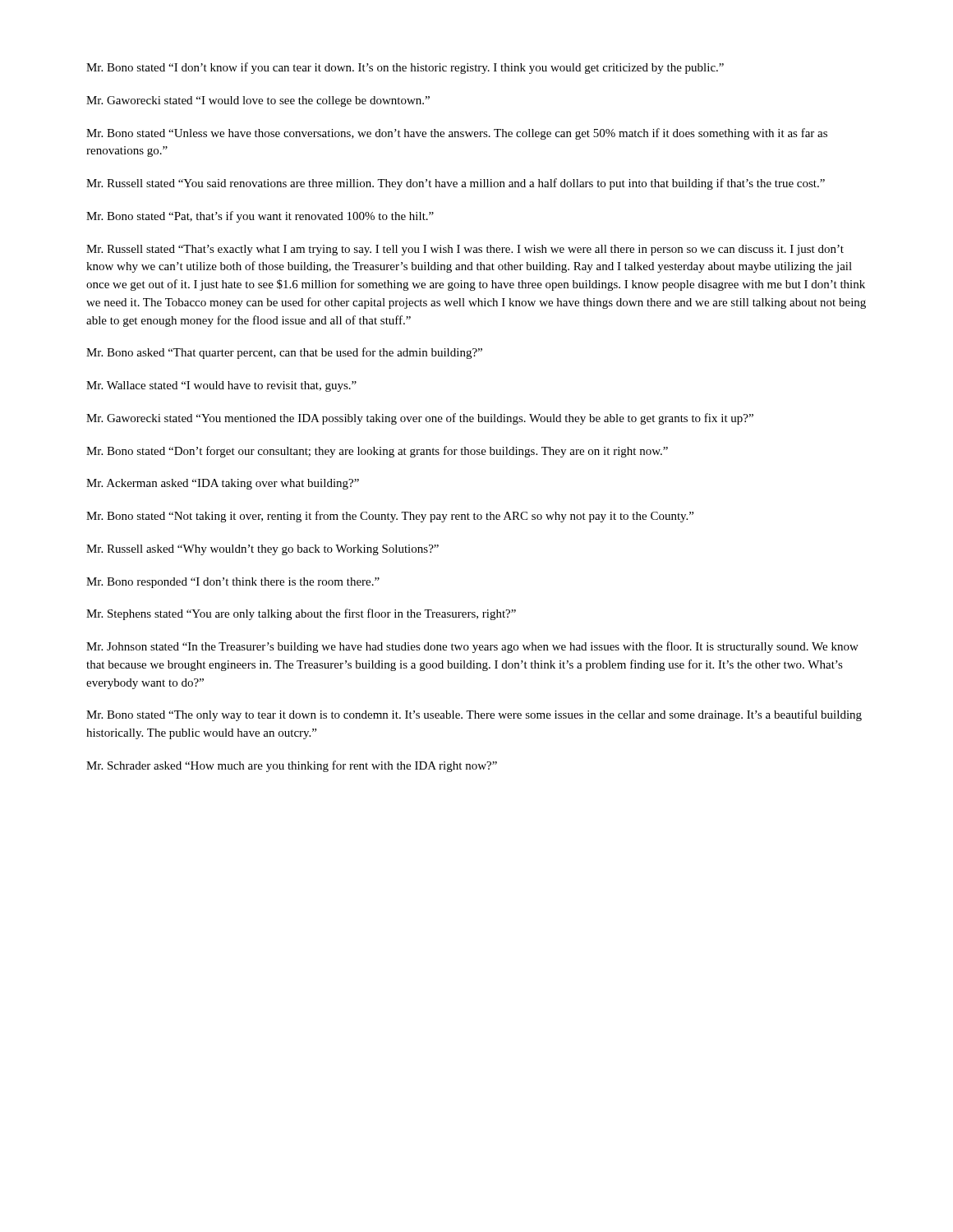Locate the text block starting "Mr. Bono stated “Not taking it over, renting"

(390, 516)
